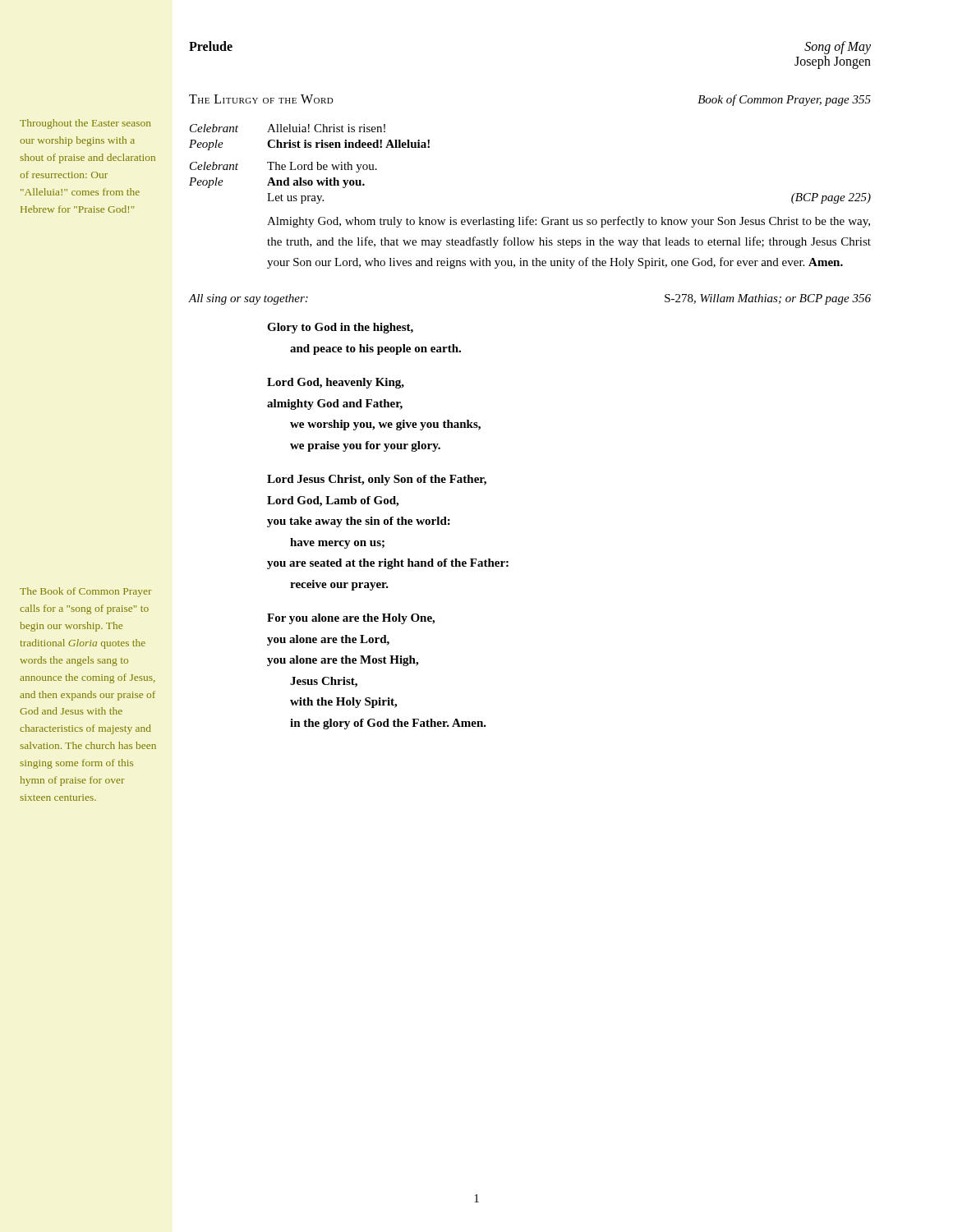Locate the block of text that opens with "Glory to God"
The height and width of the screenshot is (1232, 953).
340,328
